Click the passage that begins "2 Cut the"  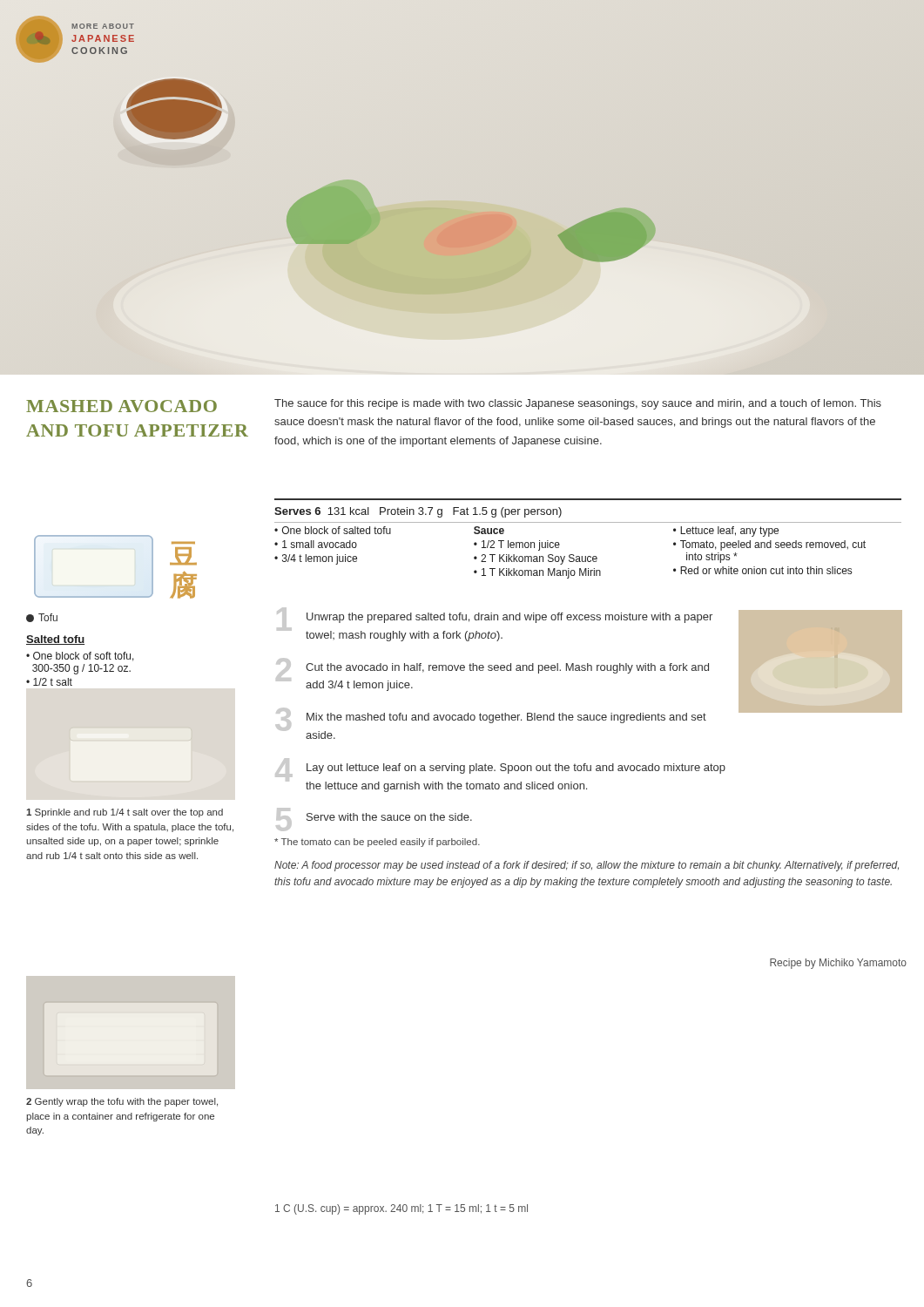coord(501,677)
